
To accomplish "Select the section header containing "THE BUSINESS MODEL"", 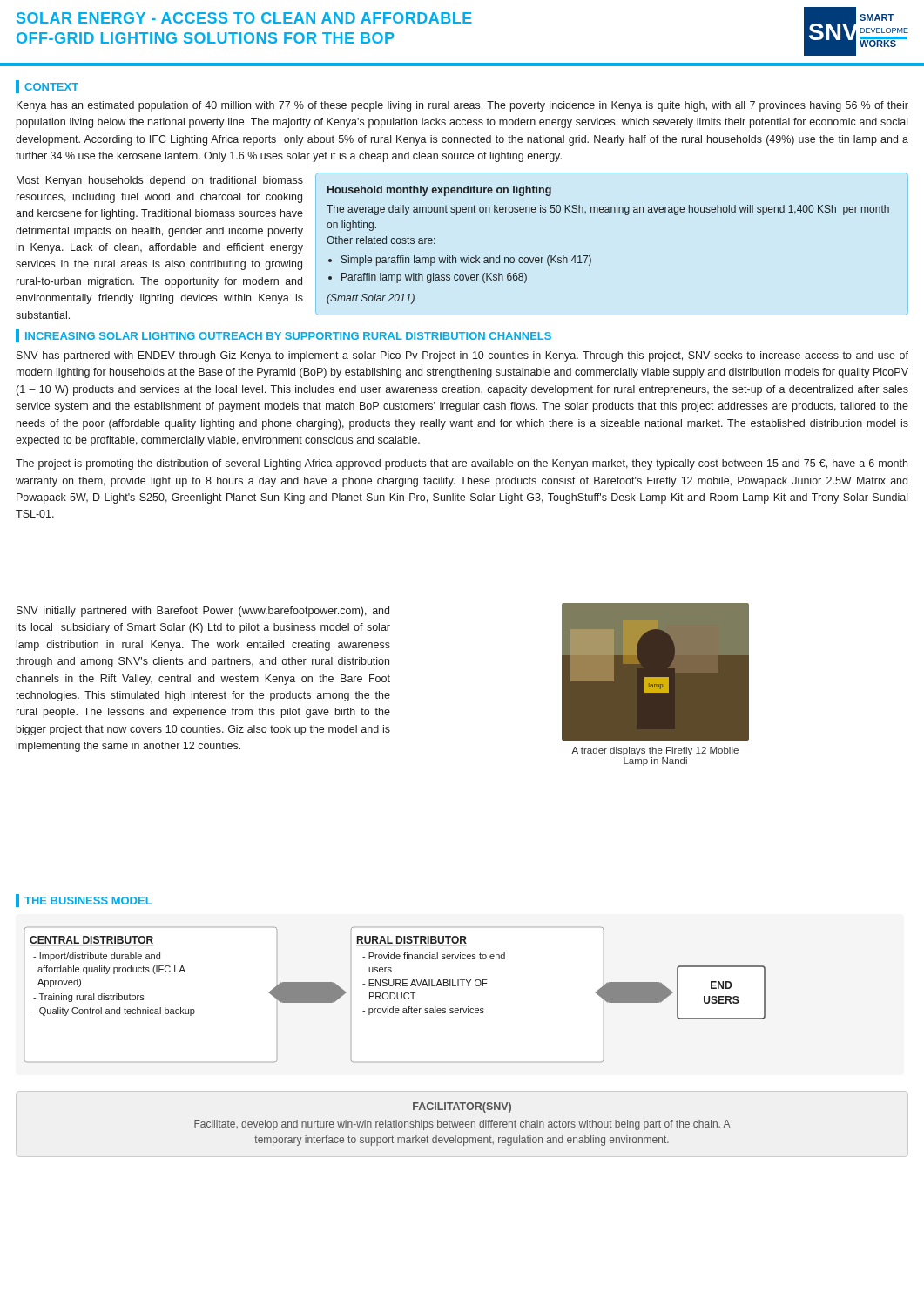I will click(88, 901).
